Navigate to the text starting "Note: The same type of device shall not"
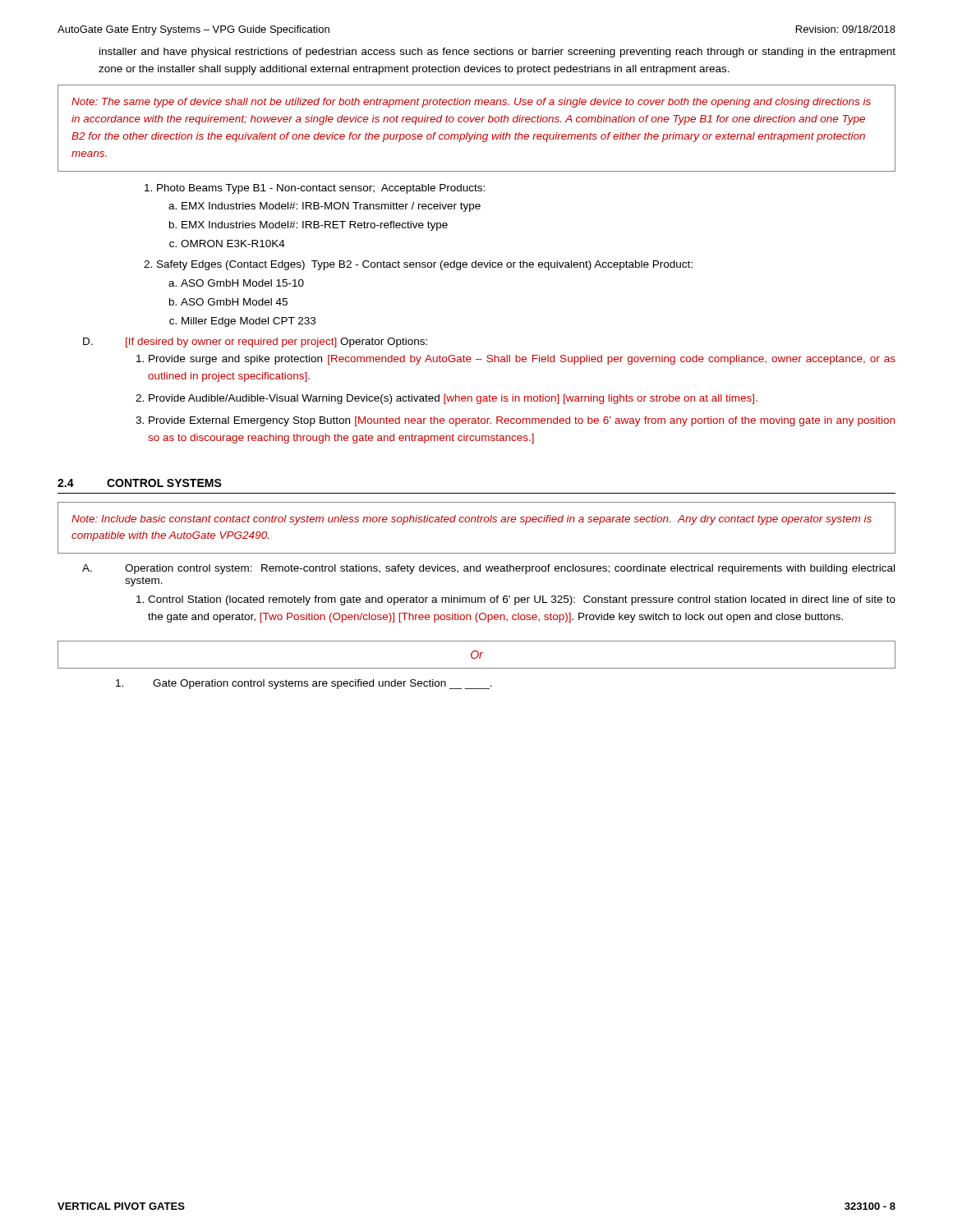This screenshot has height=1232, width=953. [x=471, y=127]
